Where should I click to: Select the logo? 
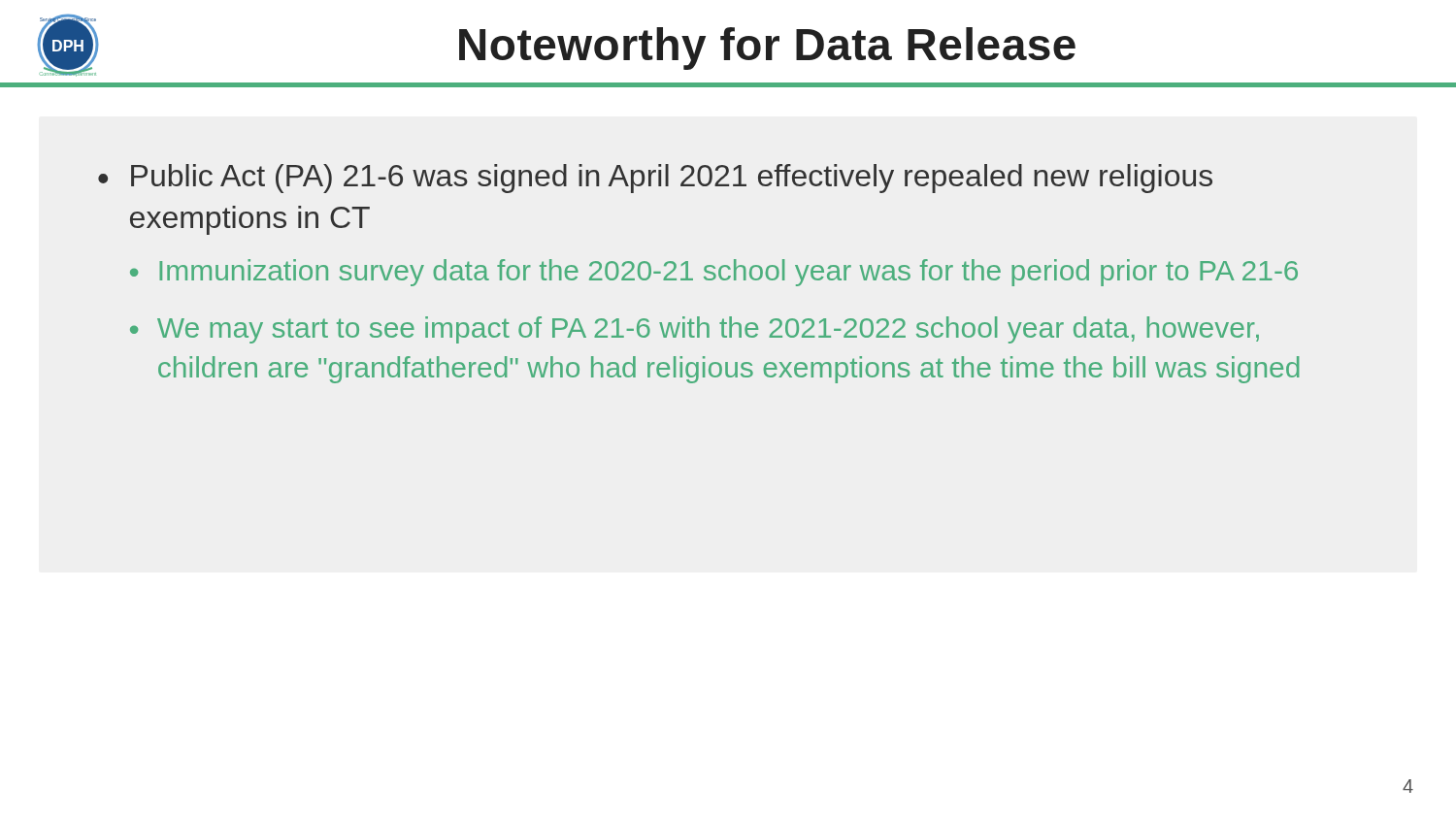tap(73, 44)
